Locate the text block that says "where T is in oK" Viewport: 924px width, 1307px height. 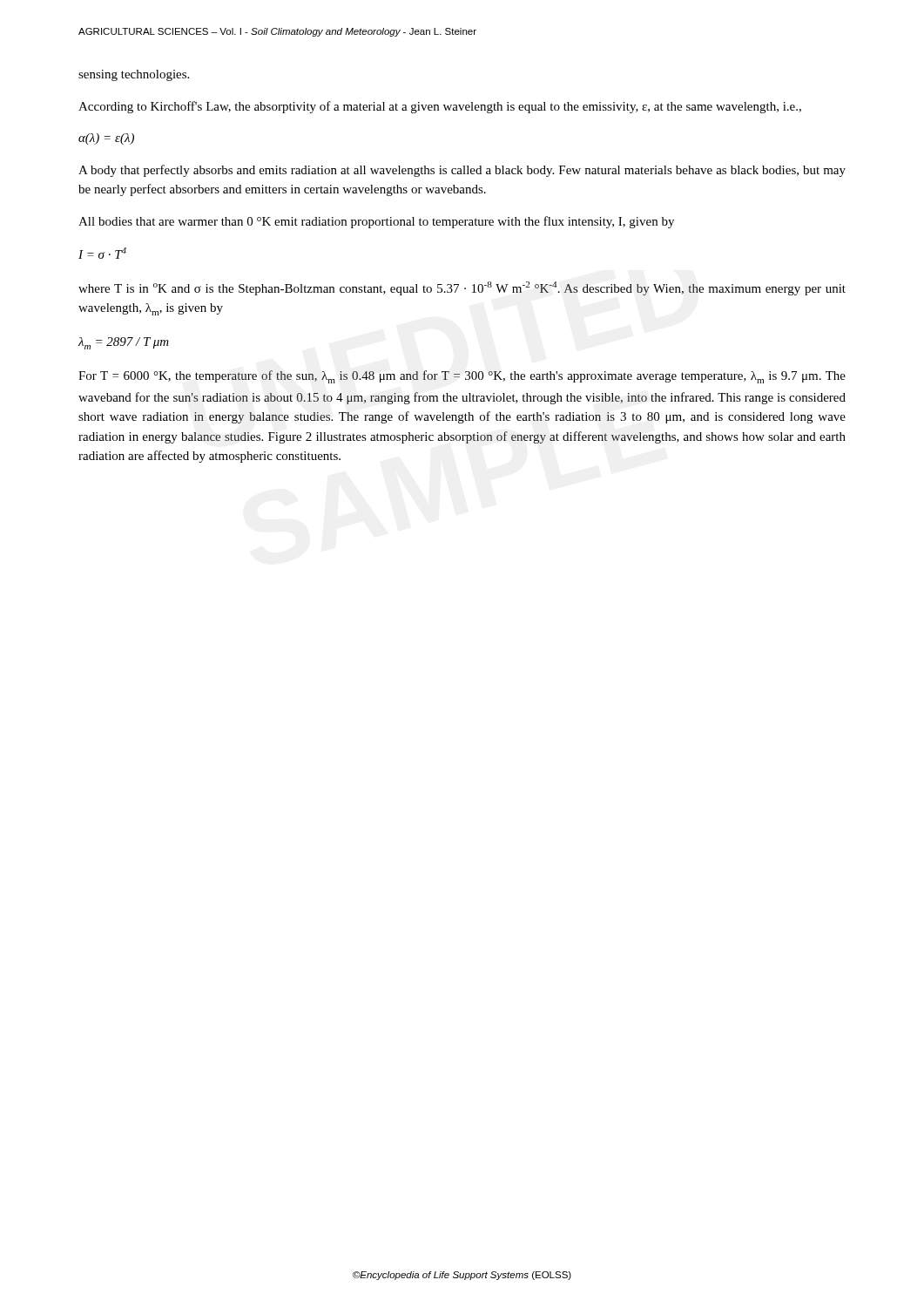tap(462, 298)
